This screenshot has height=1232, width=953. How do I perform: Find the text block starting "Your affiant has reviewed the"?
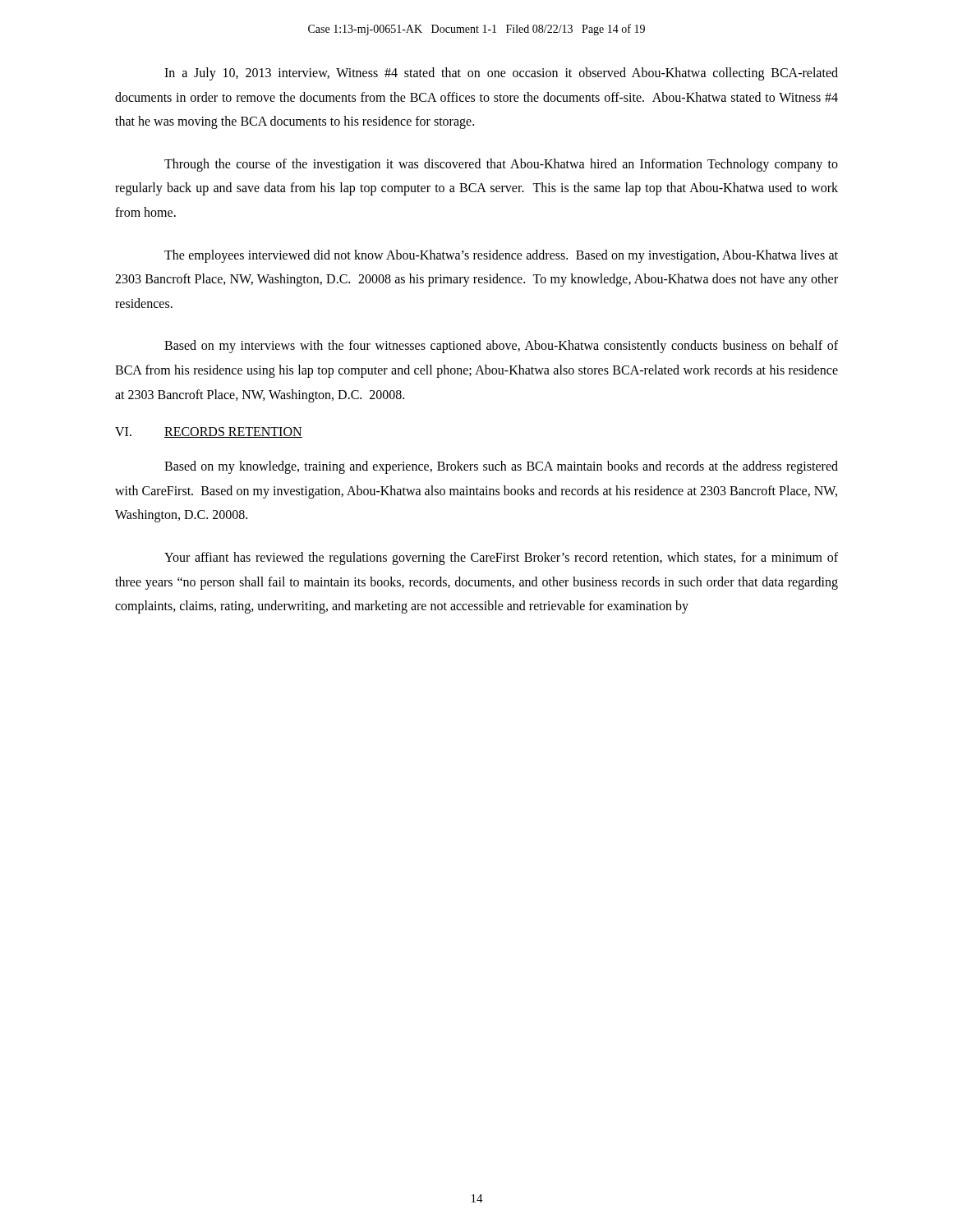[476, 582]
